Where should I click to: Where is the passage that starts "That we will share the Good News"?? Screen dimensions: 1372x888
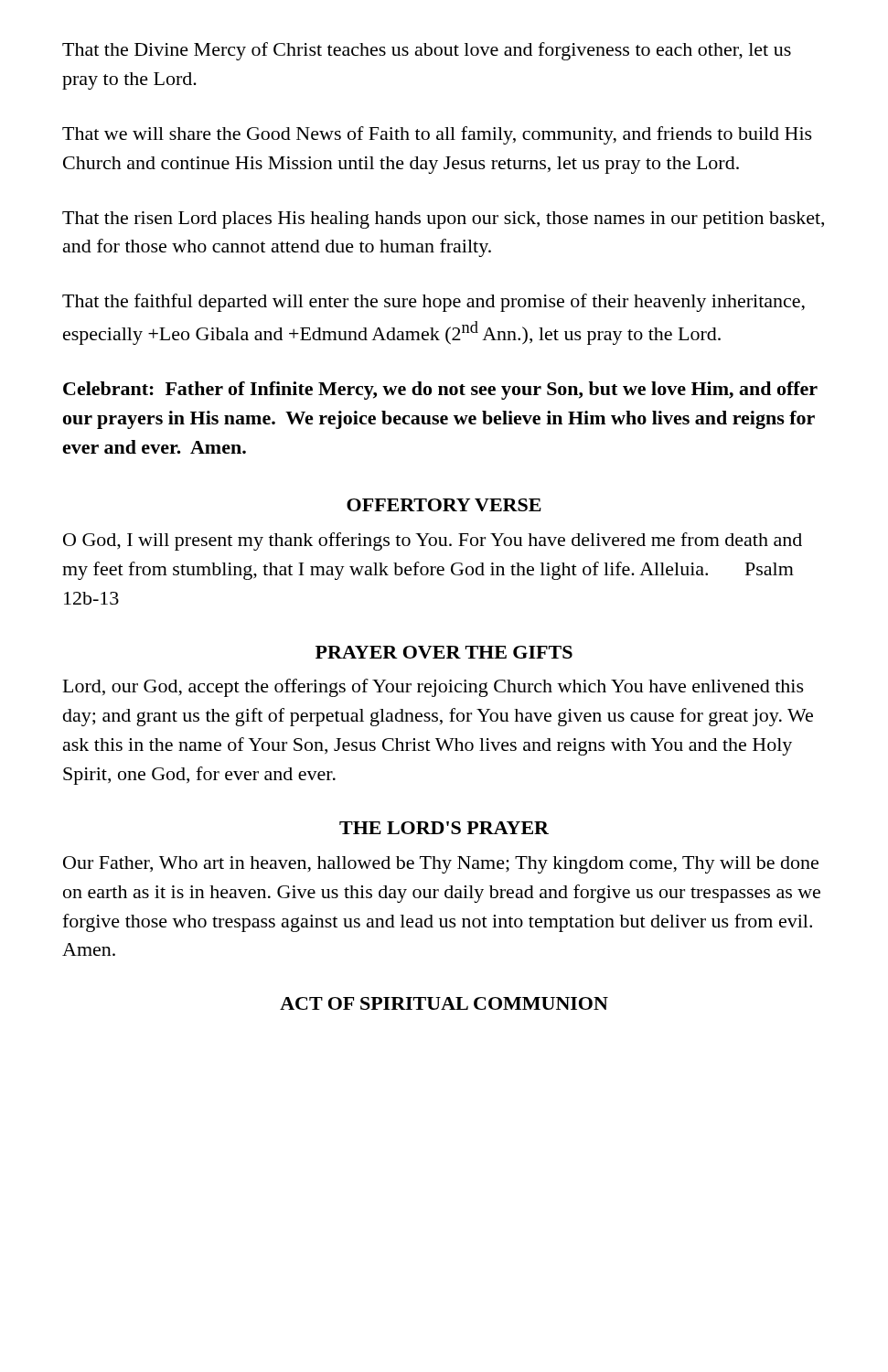pyautogui.click(x=437, y=147)
